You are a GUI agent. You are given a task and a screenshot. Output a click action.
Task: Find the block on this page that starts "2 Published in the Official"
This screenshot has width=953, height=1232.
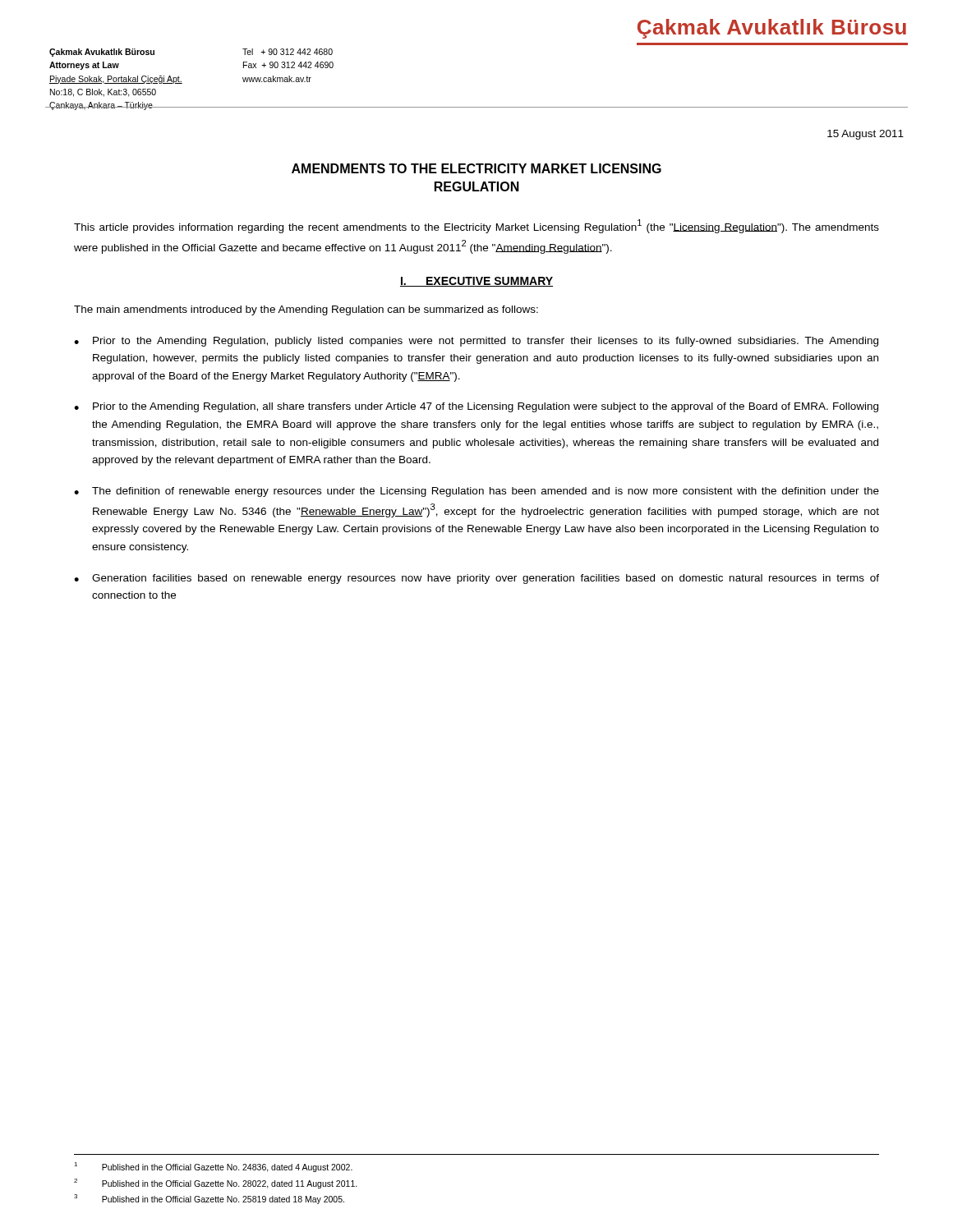click(x=216, y=1182)
